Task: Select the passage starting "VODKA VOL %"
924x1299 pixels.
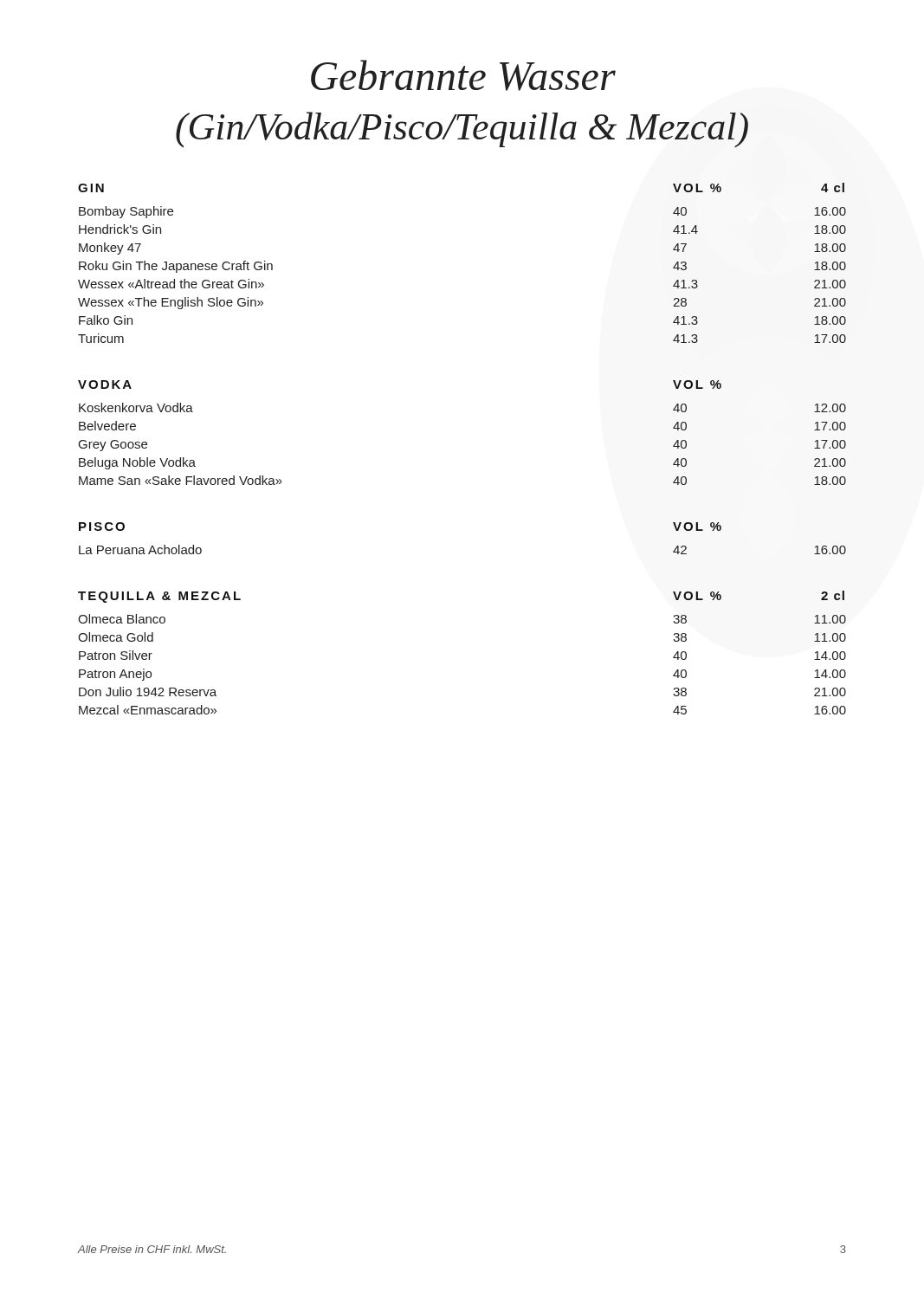Action: point(103,384)
